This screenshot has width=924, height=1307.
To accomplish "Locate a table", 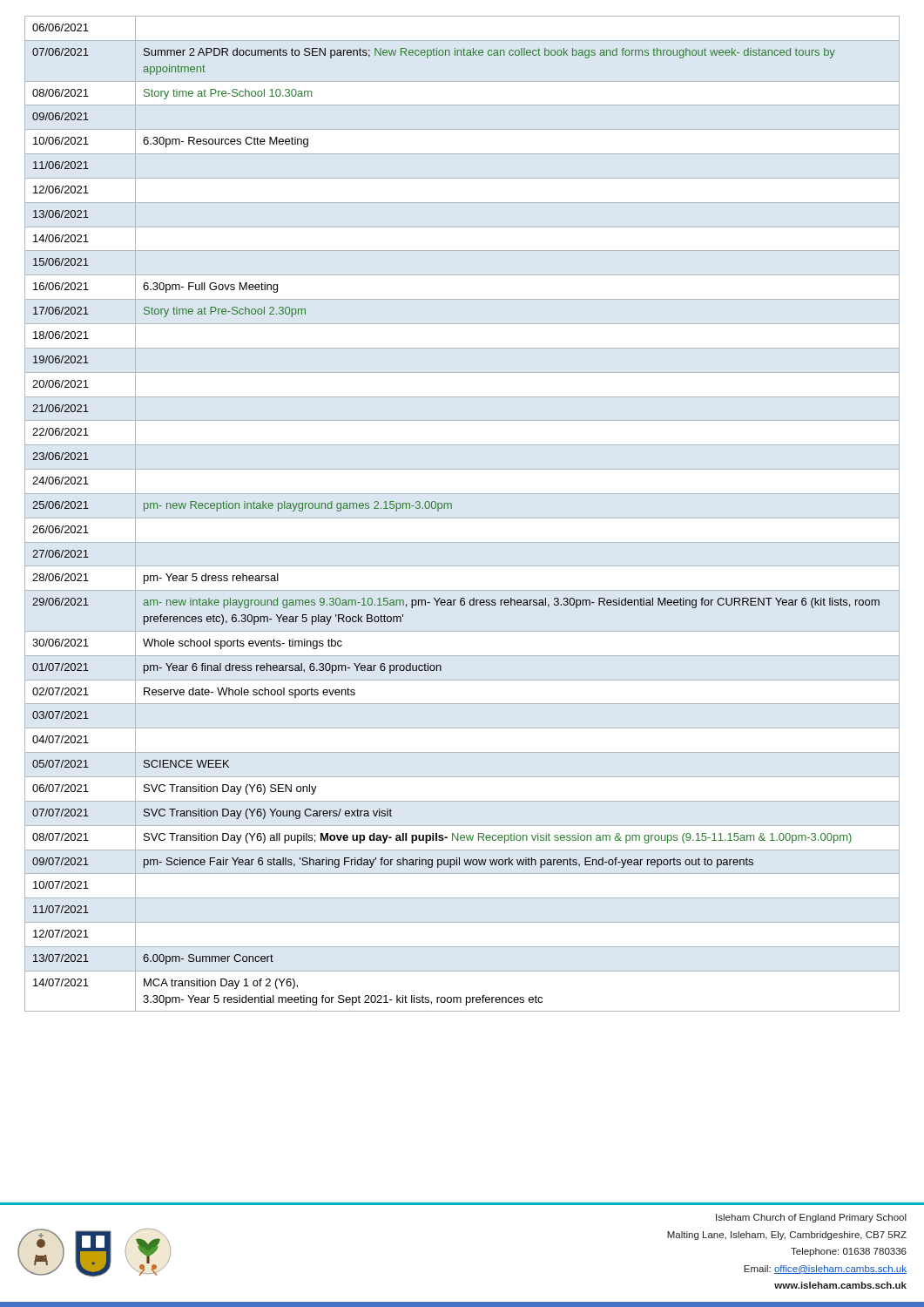I will point(462,514).
